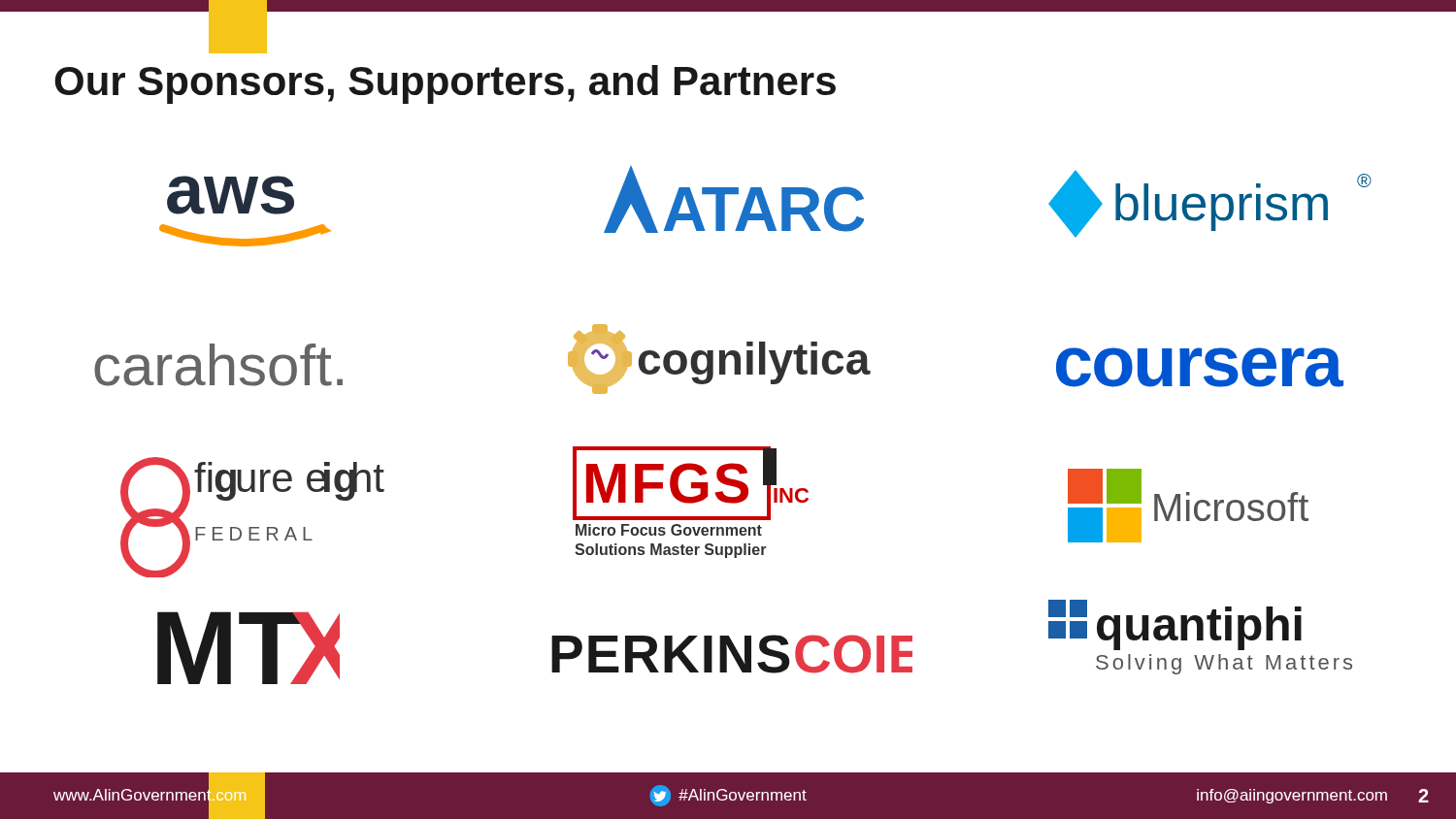Image resolution: width=1456 pixels, height=819 pixels.
Task: Locate the element starting "Our Sponsors, Supporters, and Partners"
Action: [x=445, y=81]
